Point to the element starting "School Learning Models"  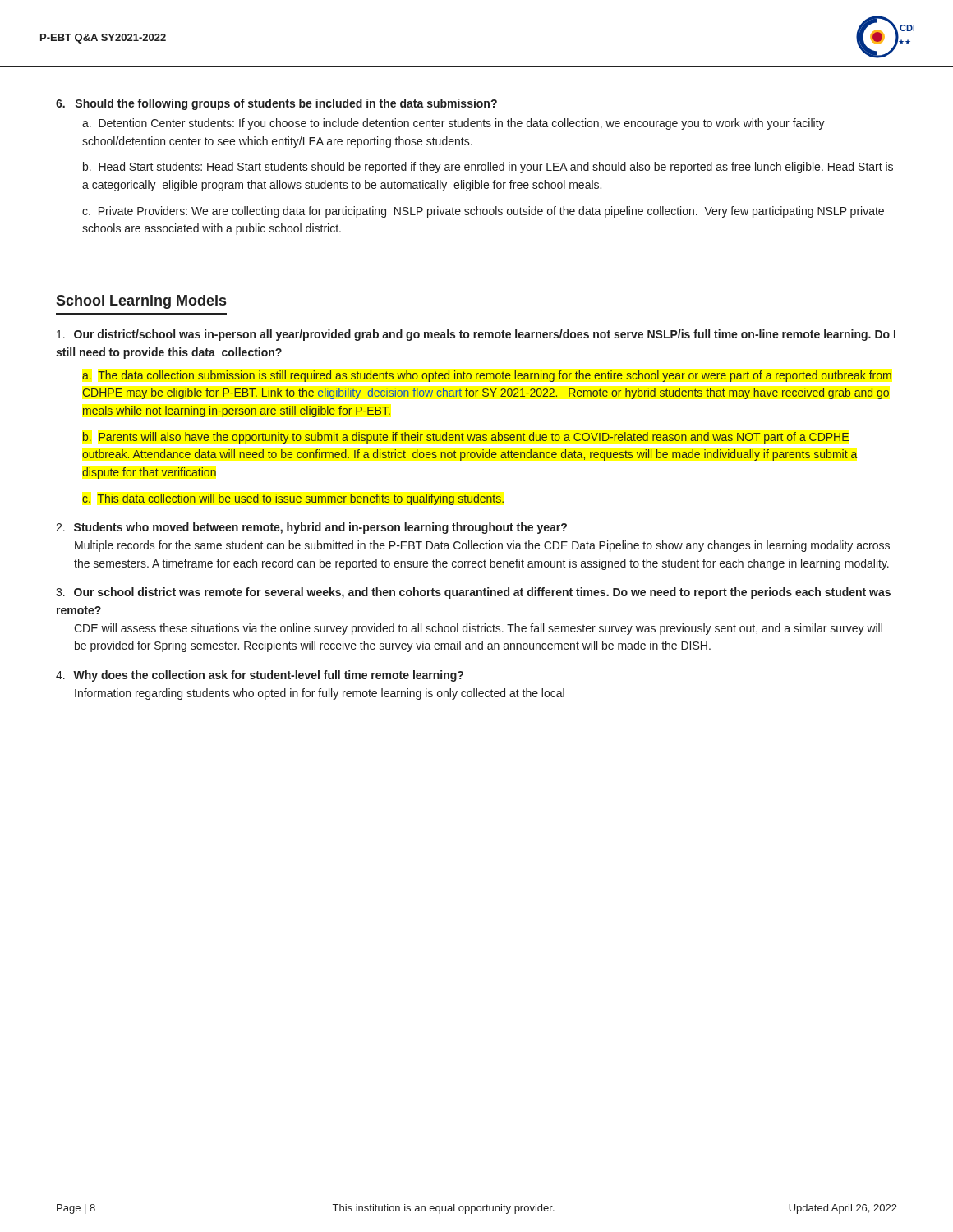click(141, 301)
